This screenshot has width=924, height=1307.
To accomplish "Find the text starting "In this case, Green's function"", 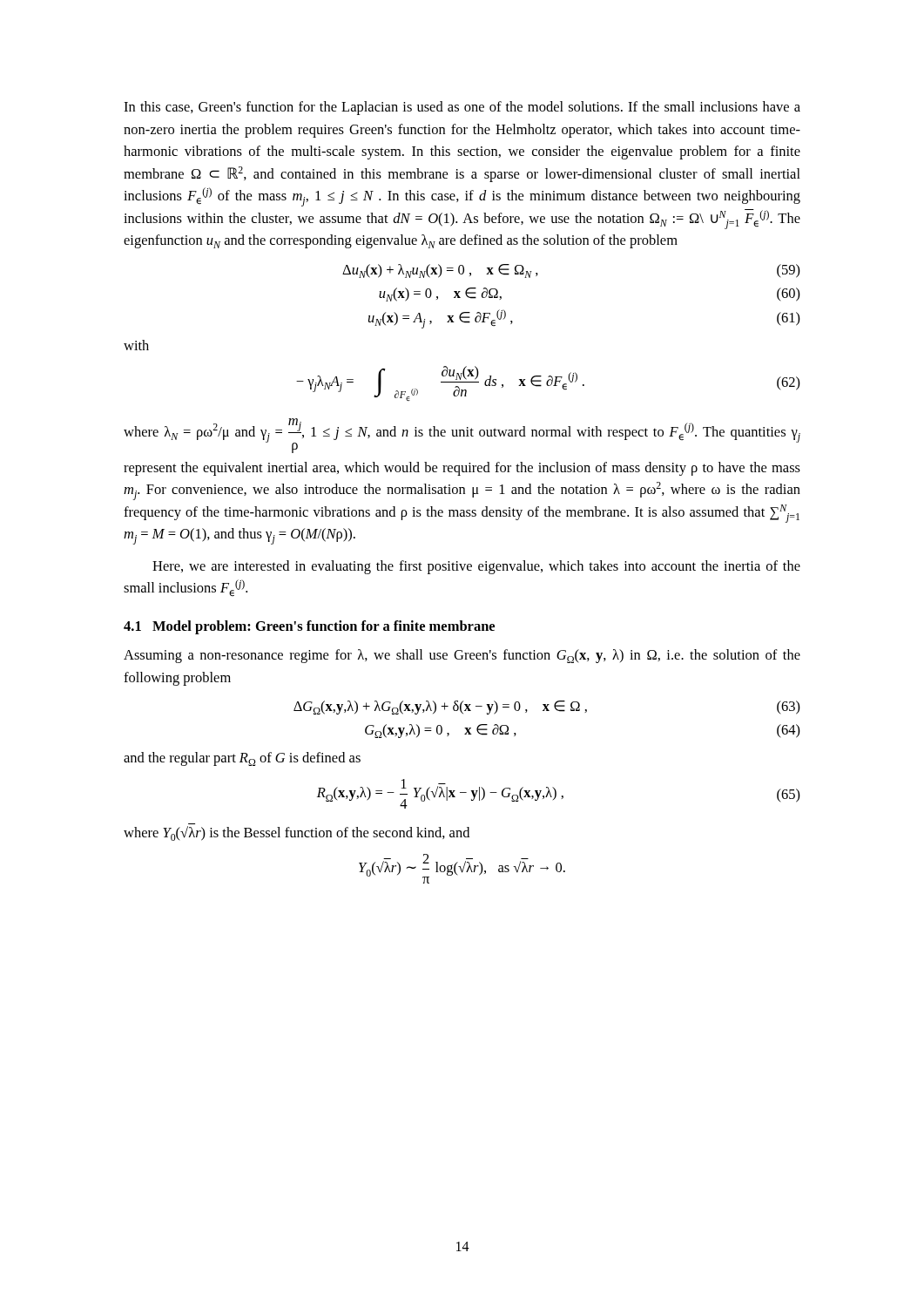I will (x=462, y=174).
